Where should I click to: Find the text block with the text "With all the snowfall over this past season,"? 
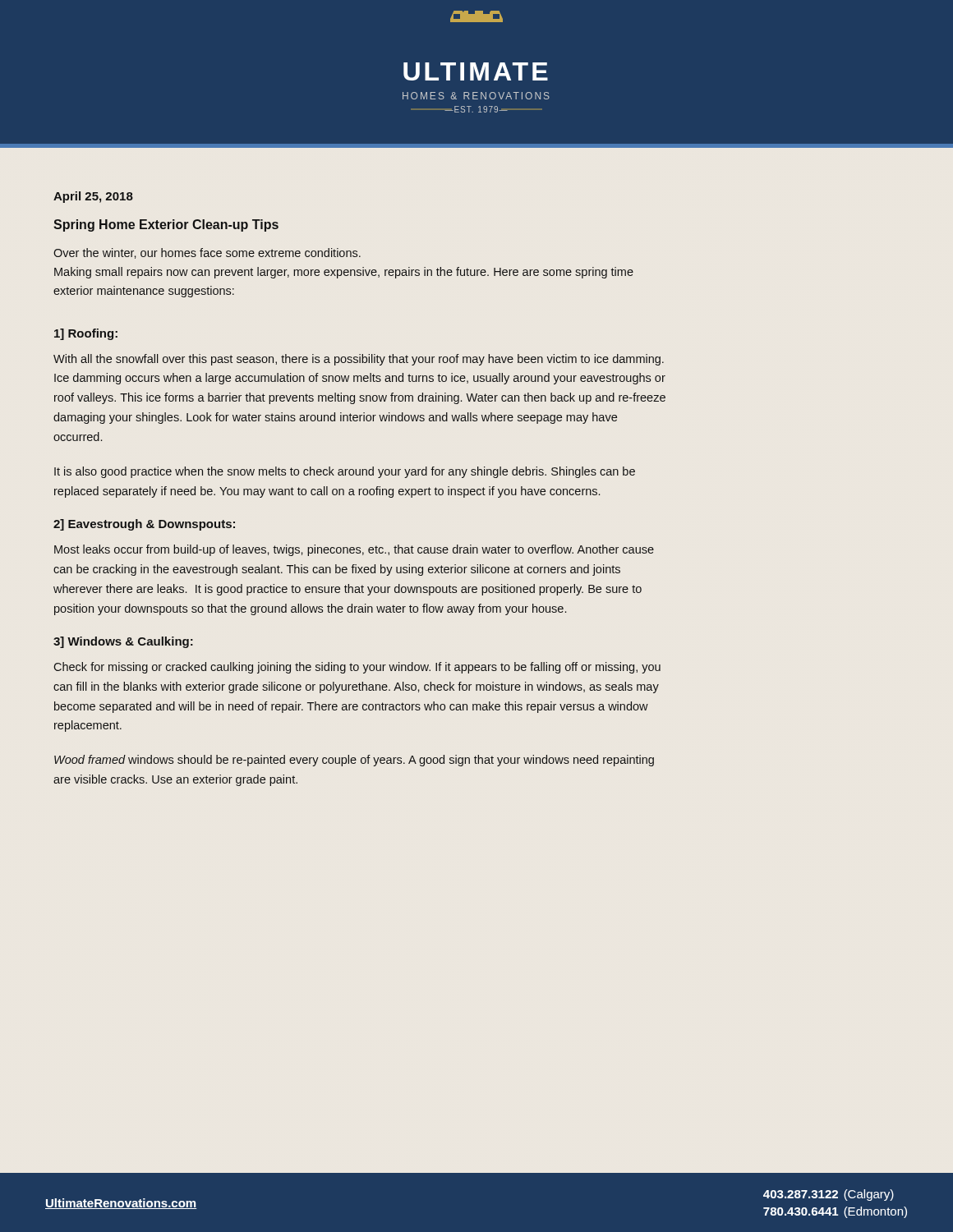click(x=360, y=398)
